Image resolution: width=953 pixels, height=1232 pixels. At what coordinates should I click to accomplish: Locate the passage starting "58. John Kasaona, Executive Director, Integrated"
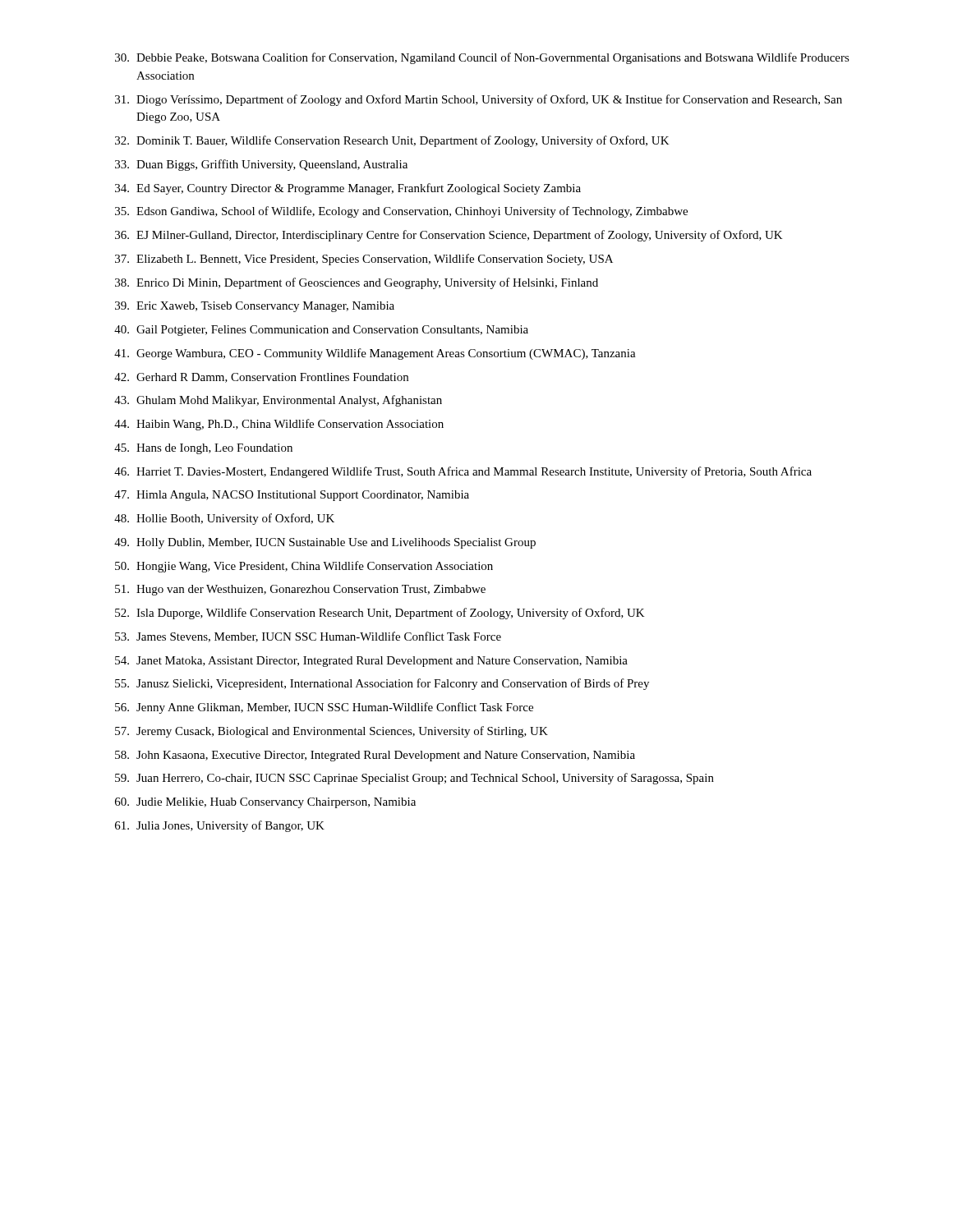tap(476, 755)
